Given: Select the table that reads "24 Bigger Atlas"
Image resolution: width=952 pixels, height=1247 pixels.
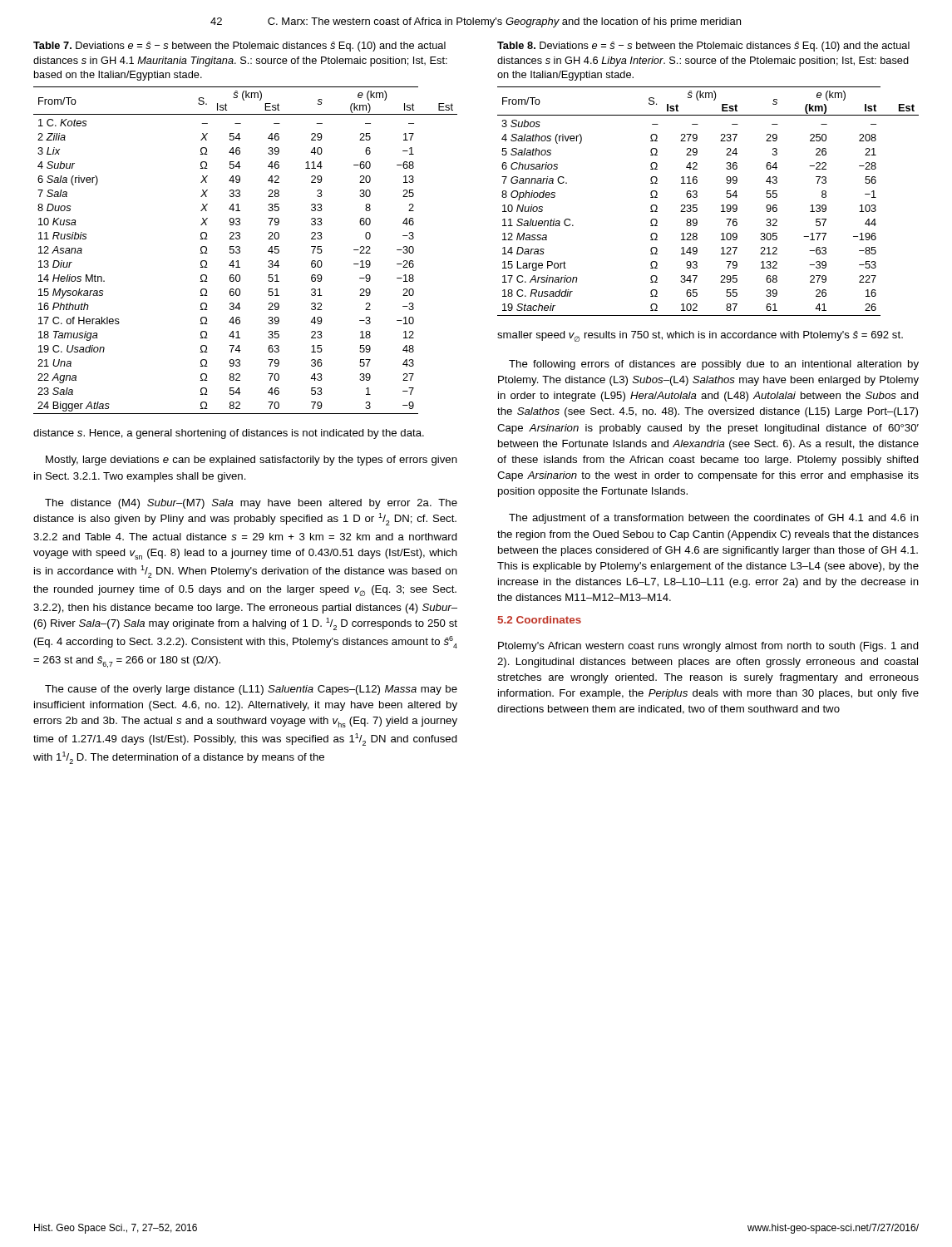Looking at the screenshot, I should (245, 250).
